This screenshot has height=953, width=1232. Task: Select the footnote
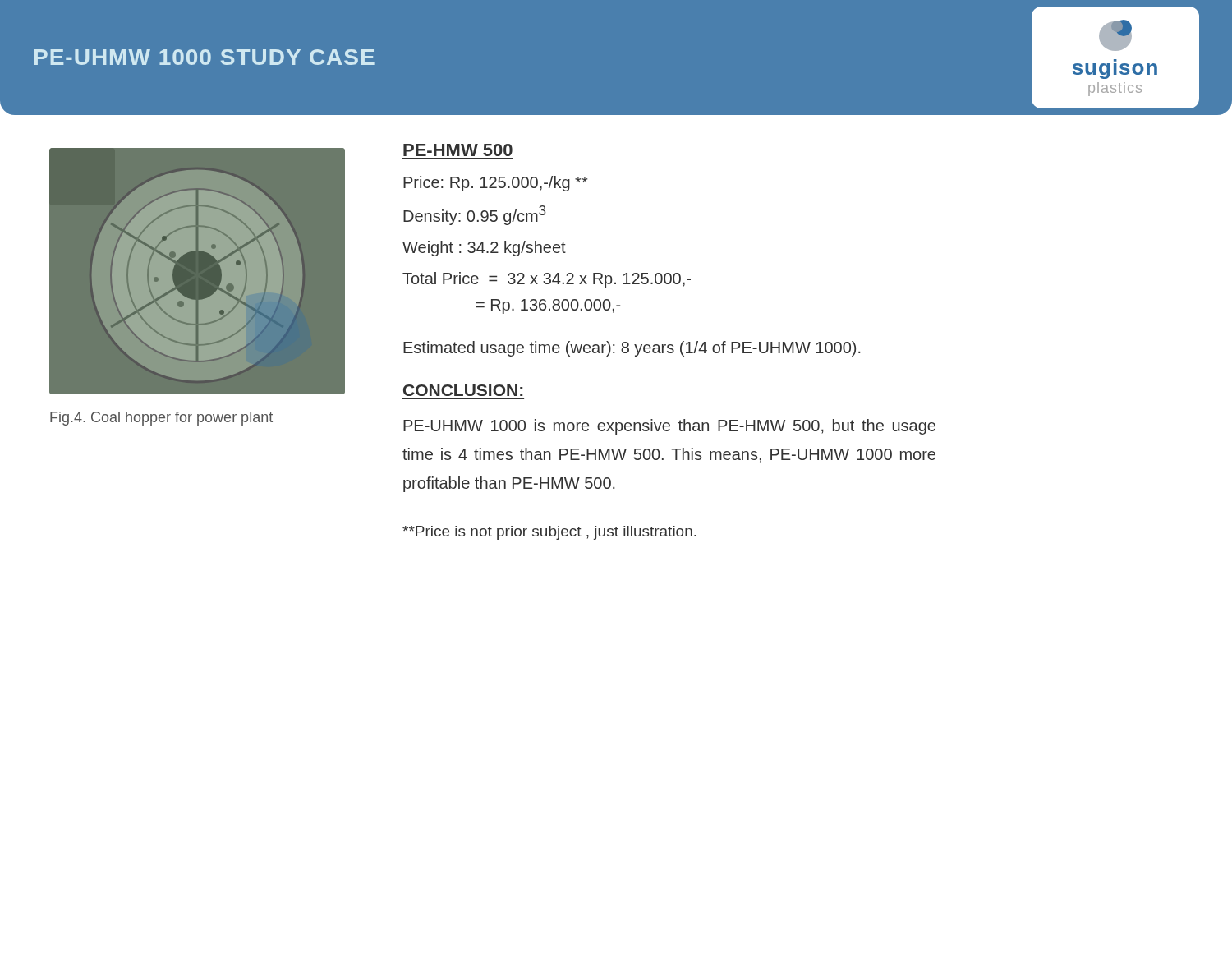[550, 531]
